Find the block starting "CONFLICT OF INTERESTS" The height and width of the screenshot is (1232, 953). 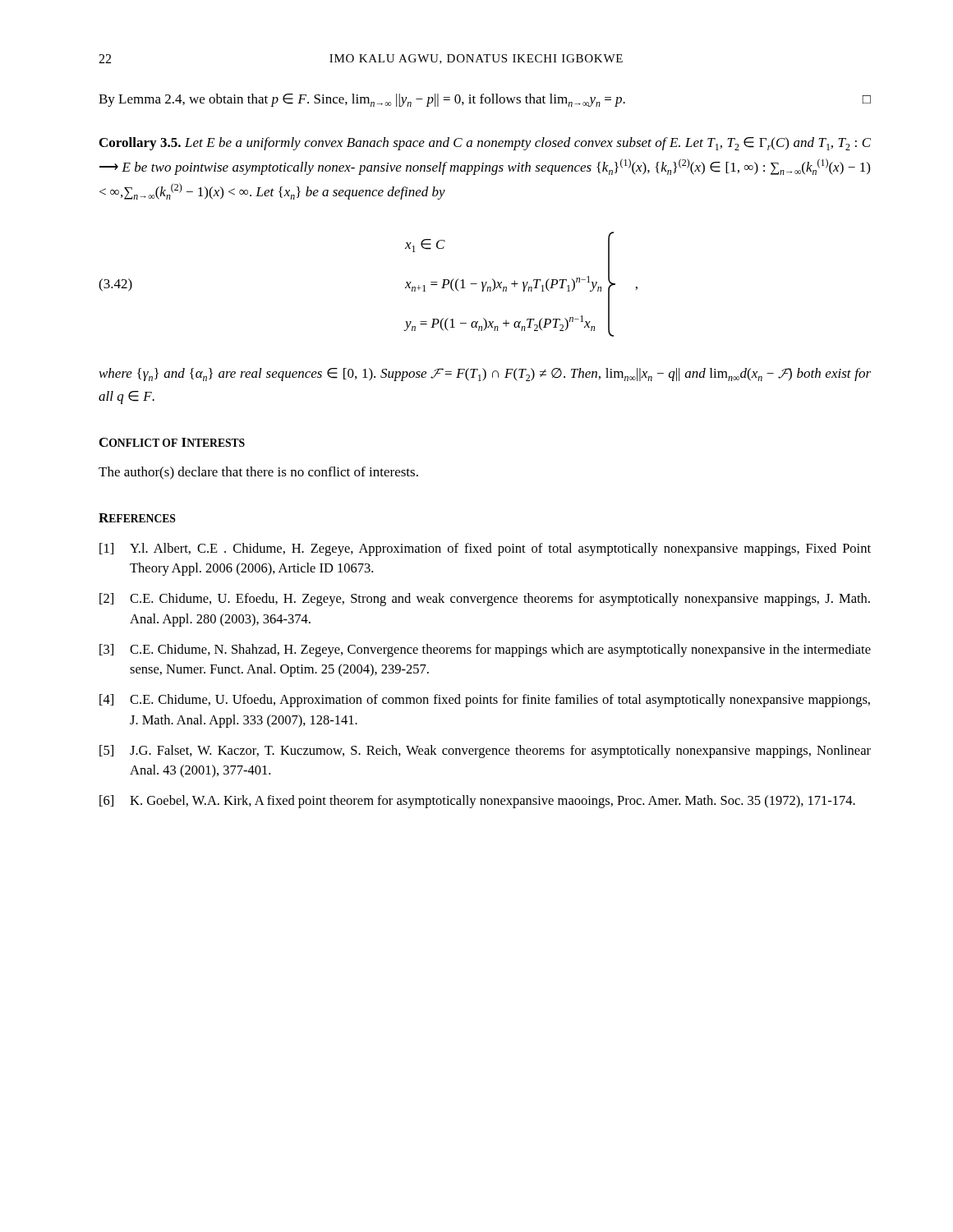[x=172, y=443]
